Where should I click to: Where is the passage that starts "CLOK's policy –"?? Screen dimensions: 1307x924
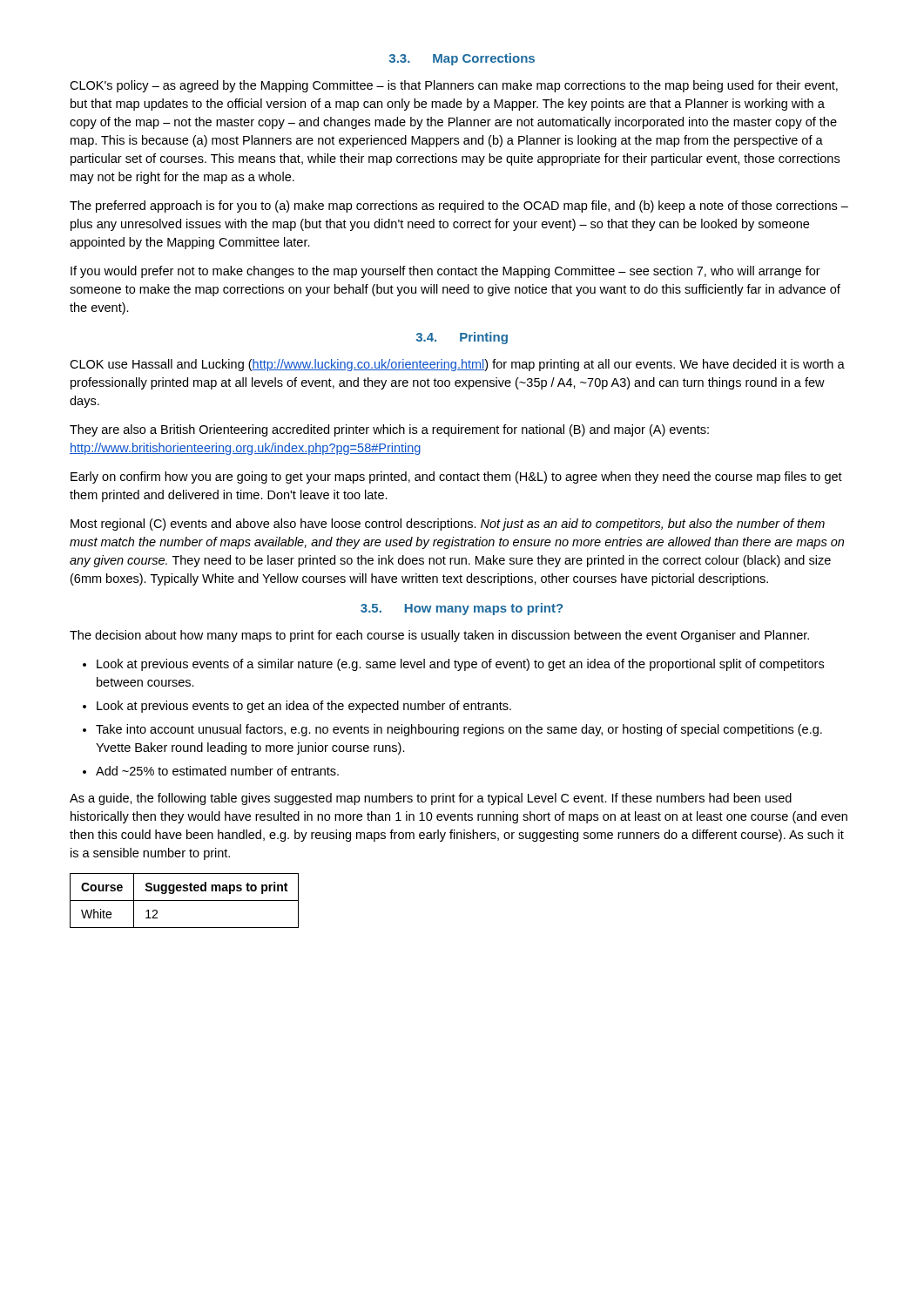pyautogui.click(x=455, y=131)
